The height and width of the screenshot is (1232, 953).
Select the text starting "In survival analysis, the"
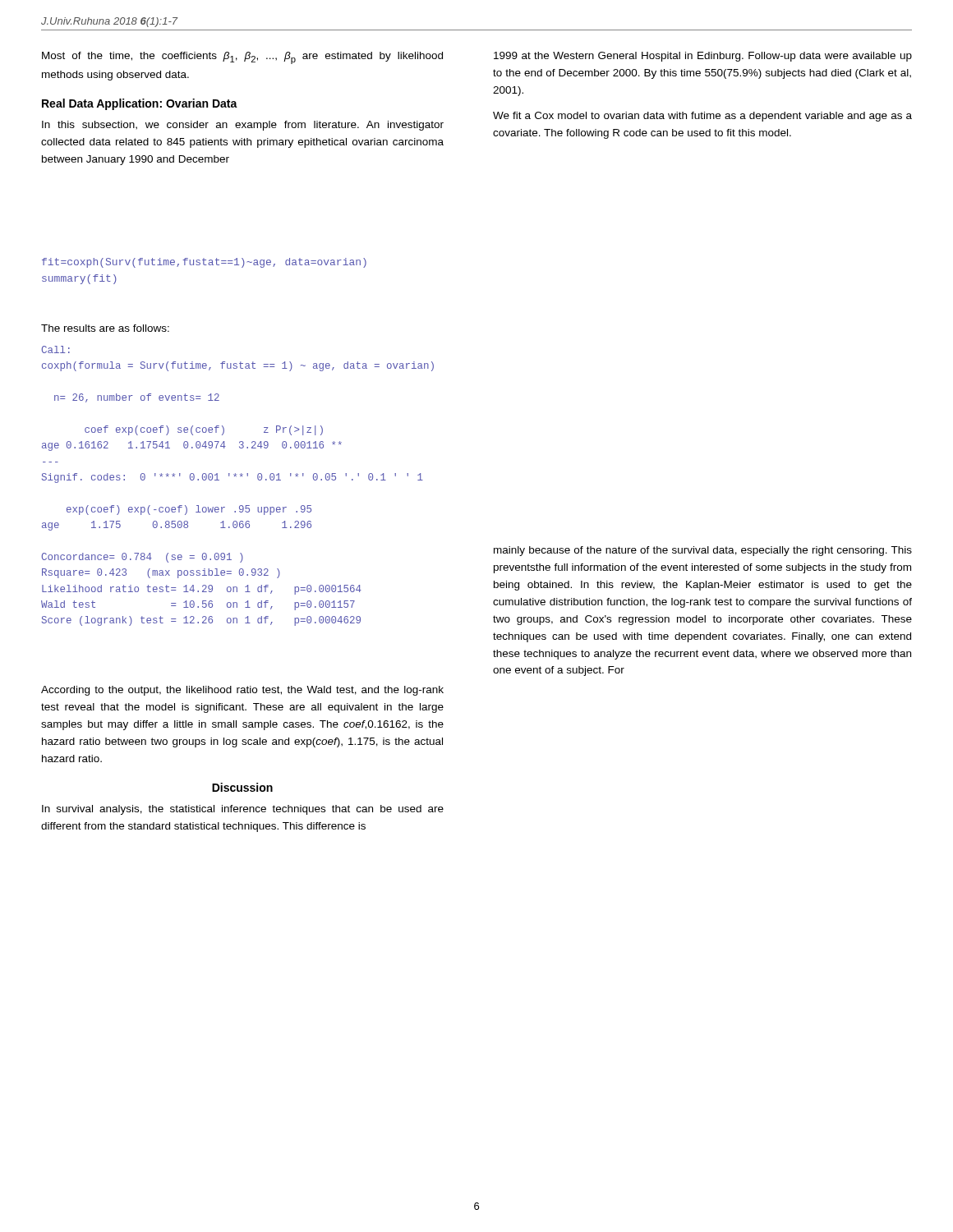(242, 817)
